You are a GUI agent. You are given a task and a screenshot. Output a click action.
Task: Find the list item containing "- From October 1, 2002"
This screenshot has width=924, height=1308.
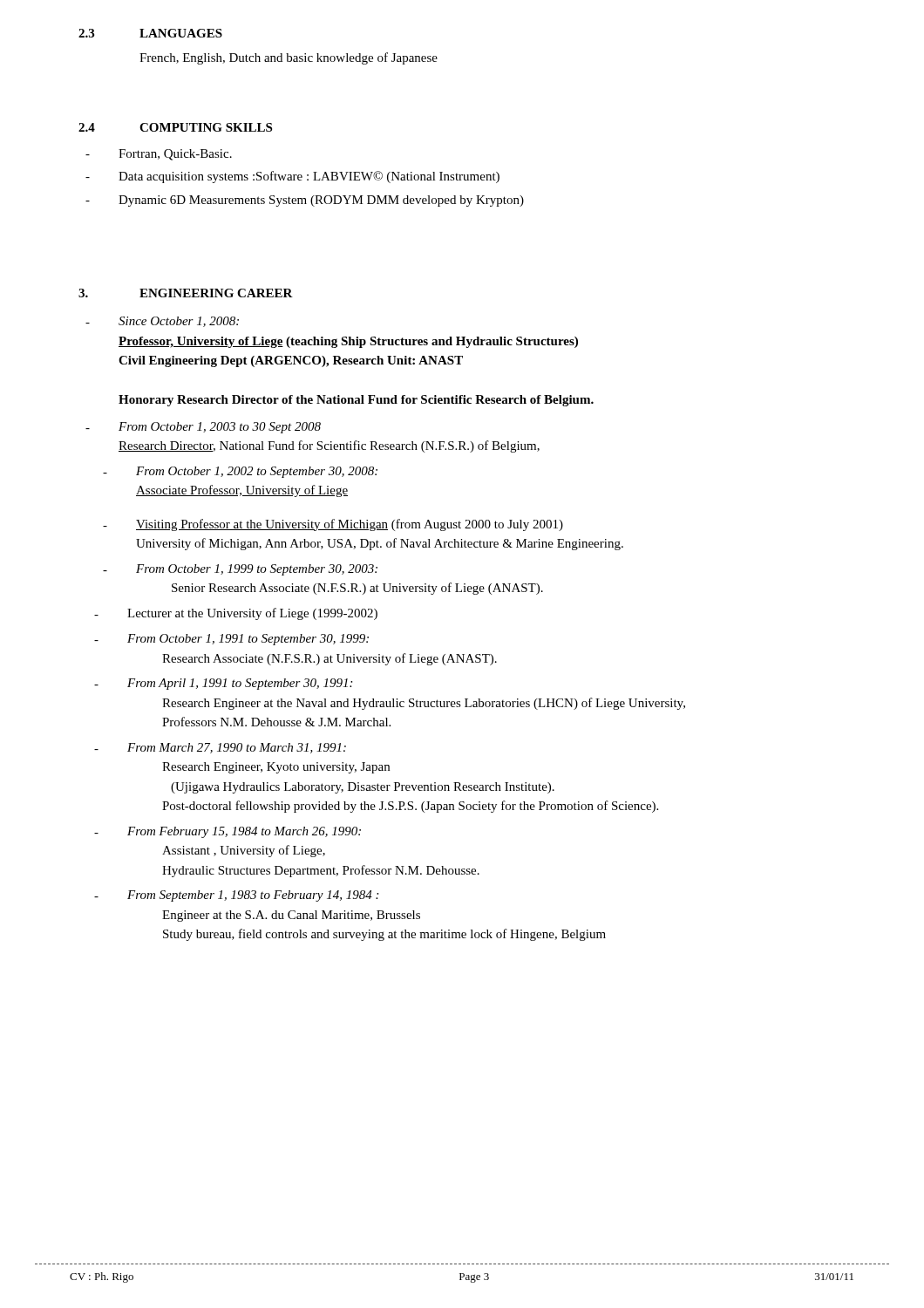pos(240,472)
